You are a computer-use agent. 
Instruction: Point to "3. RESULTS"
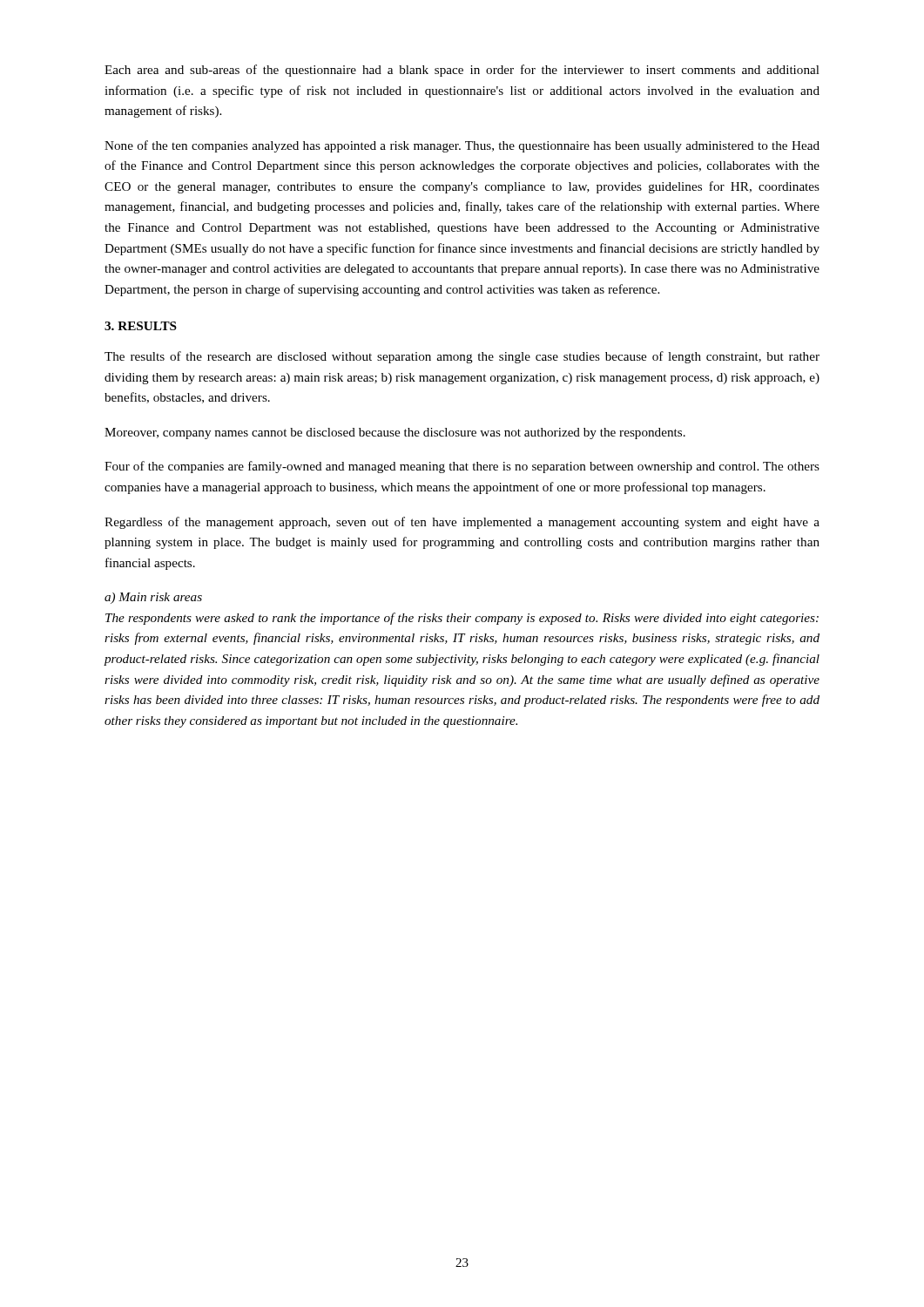(141, 326)
